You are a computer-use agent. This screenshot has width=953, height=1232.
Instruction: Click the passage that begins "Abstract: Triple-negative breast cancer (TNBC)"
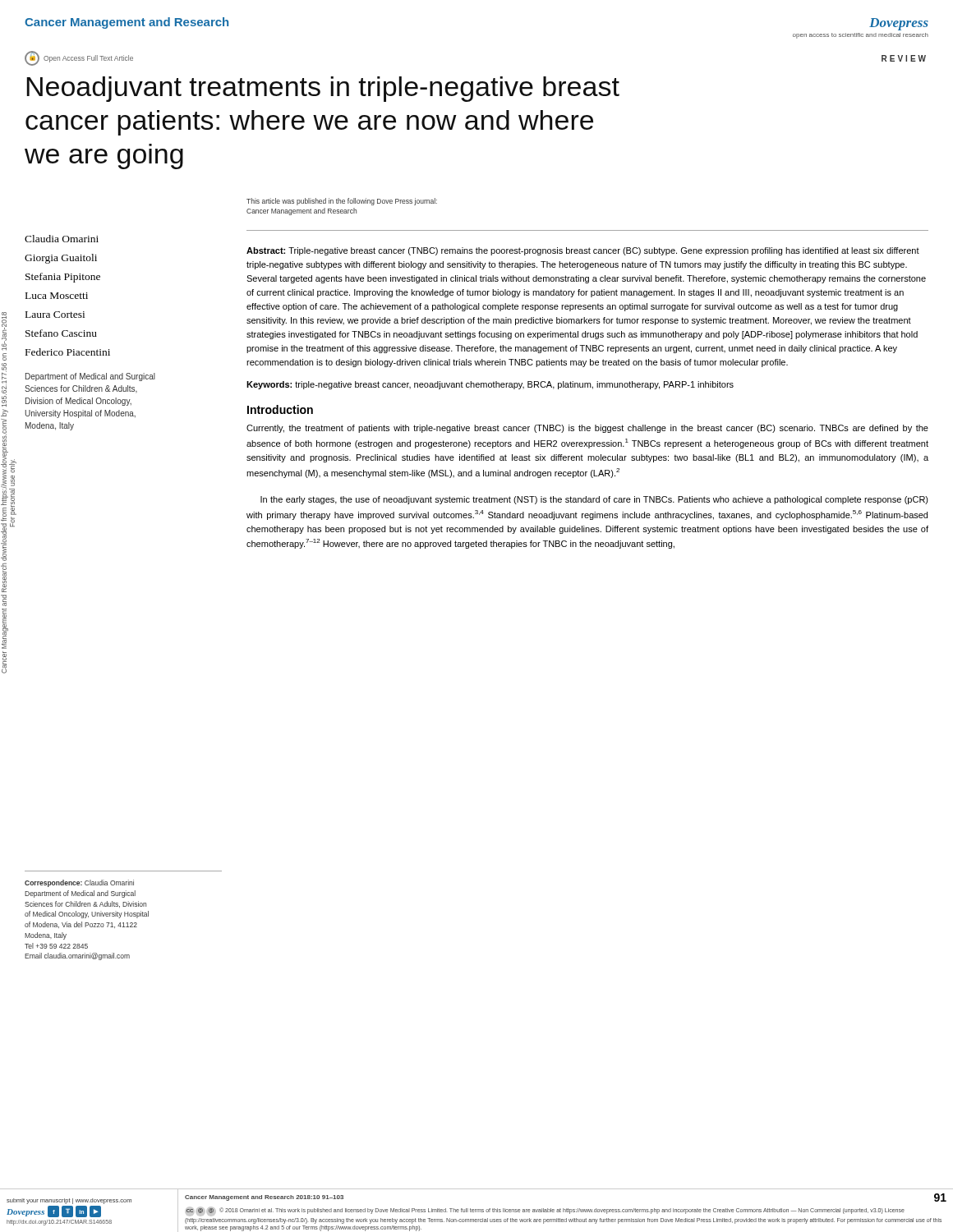tap(586, 306)
